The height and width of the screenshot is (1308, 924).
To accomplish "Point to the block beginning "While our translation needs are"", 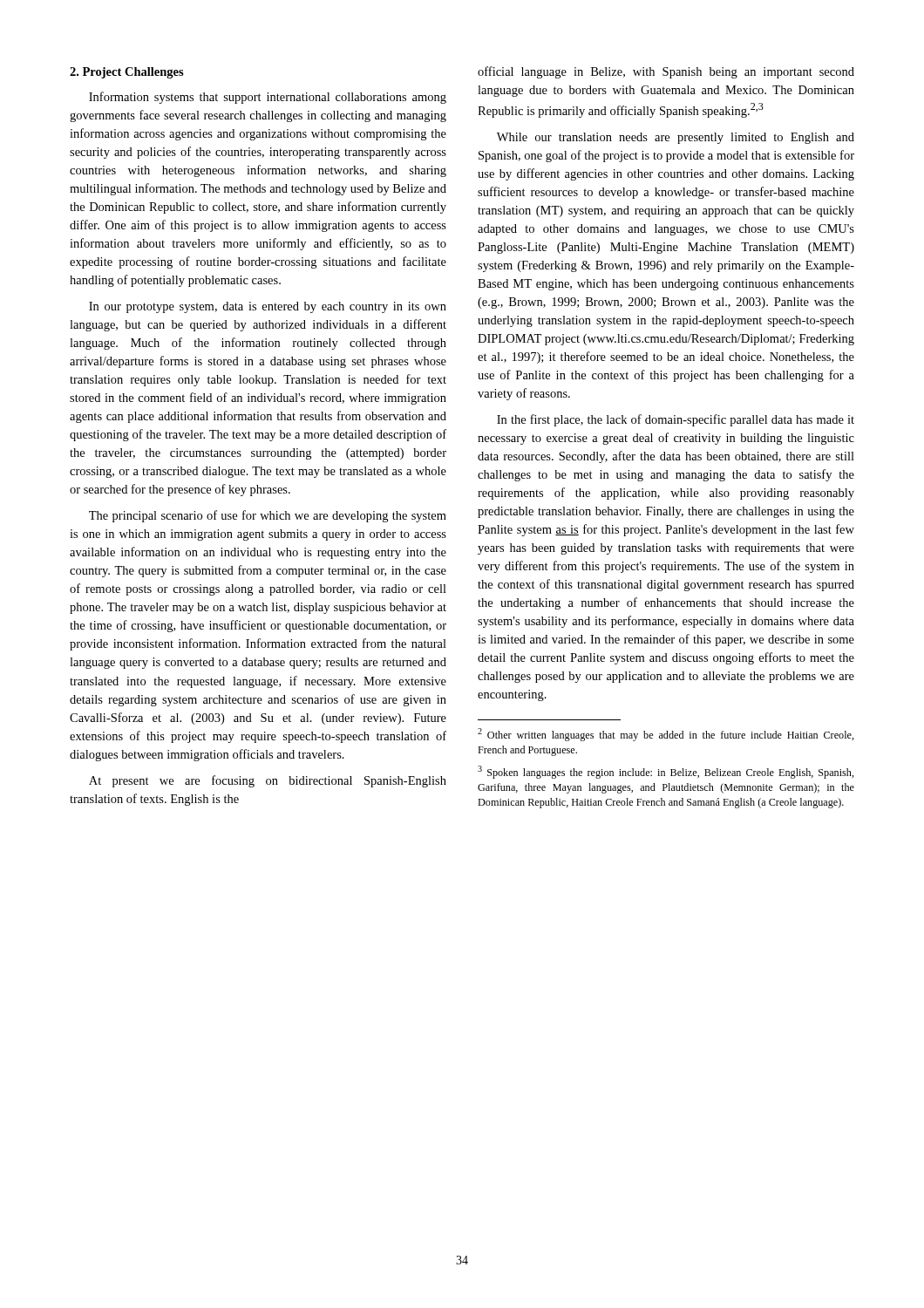I will pos(666,266).
